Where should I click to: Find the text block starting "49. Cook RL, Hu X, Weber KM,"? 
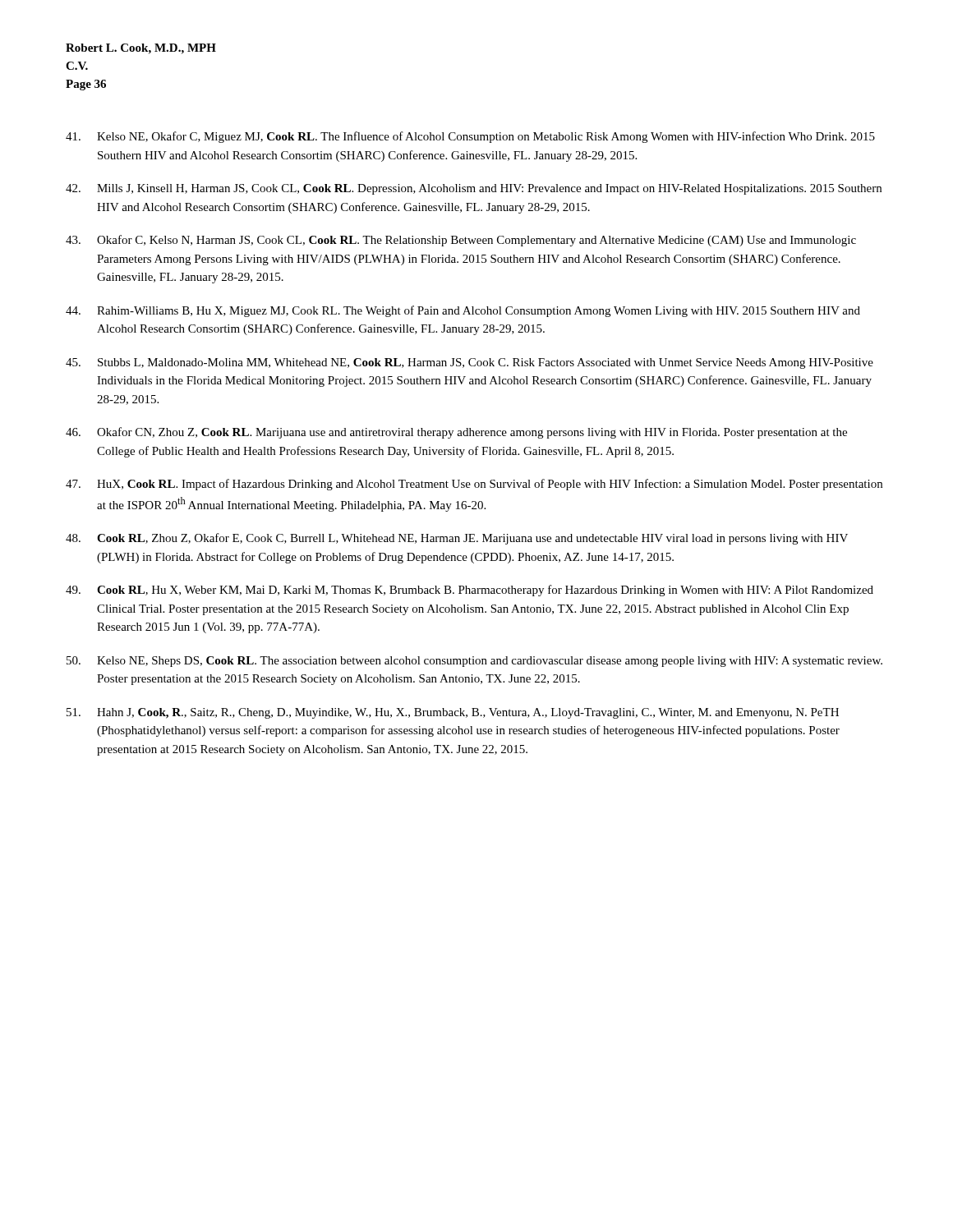coord(476,608)
